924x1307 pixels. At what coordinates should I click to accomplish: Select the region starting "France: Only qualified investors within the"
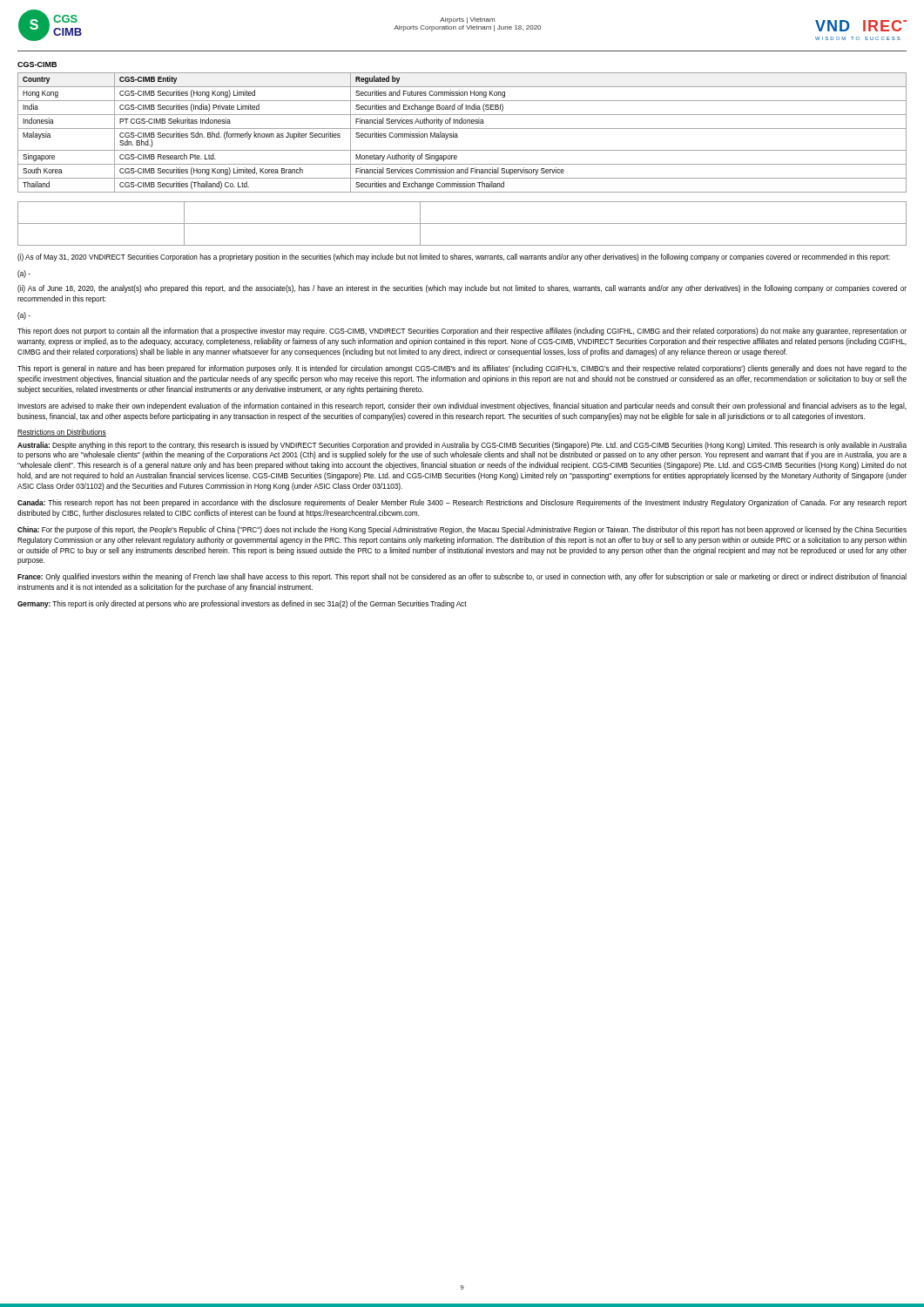click(462, 583)
